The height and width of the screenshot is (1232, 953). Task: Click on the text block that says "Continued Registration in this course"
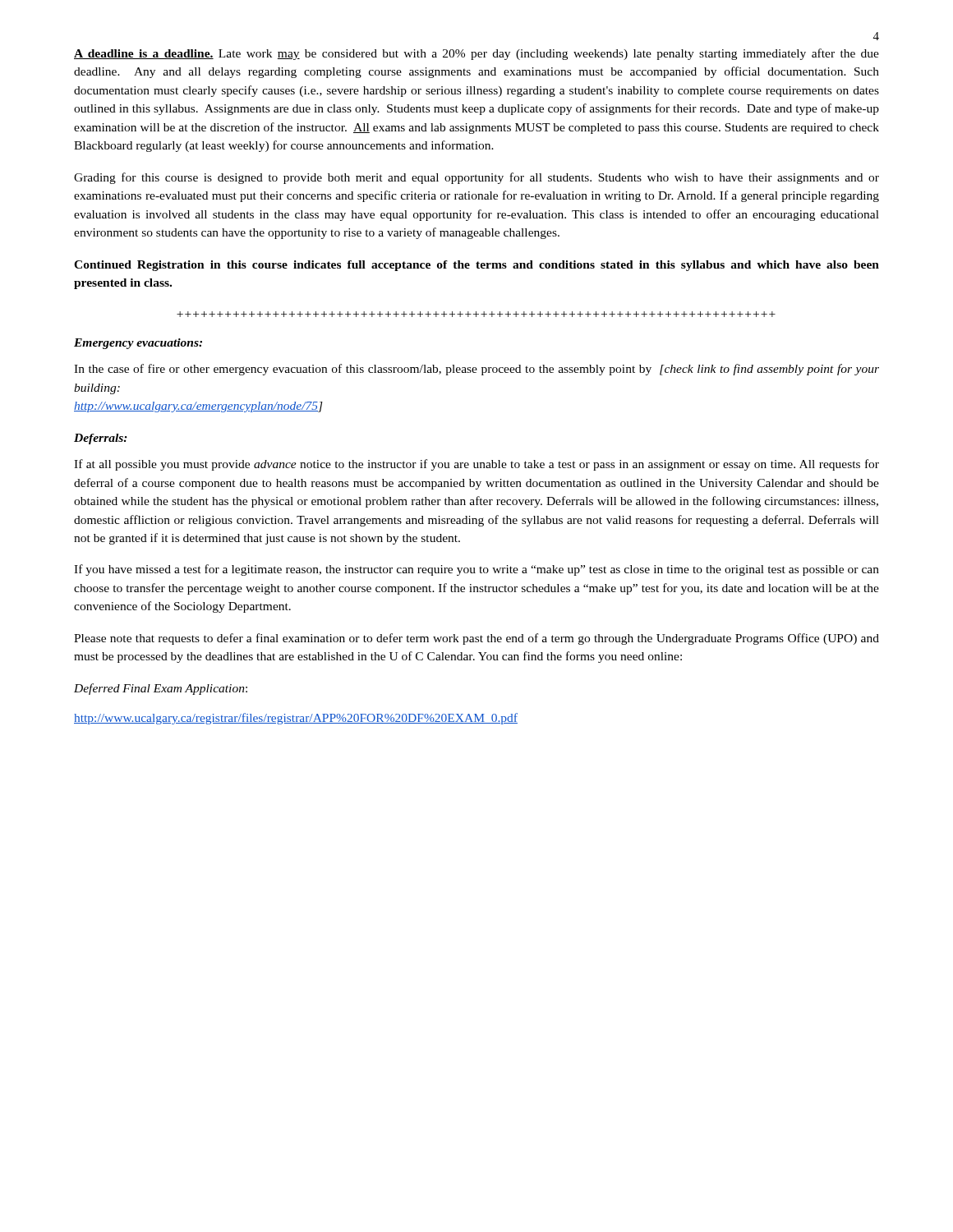tap(476, 274)
